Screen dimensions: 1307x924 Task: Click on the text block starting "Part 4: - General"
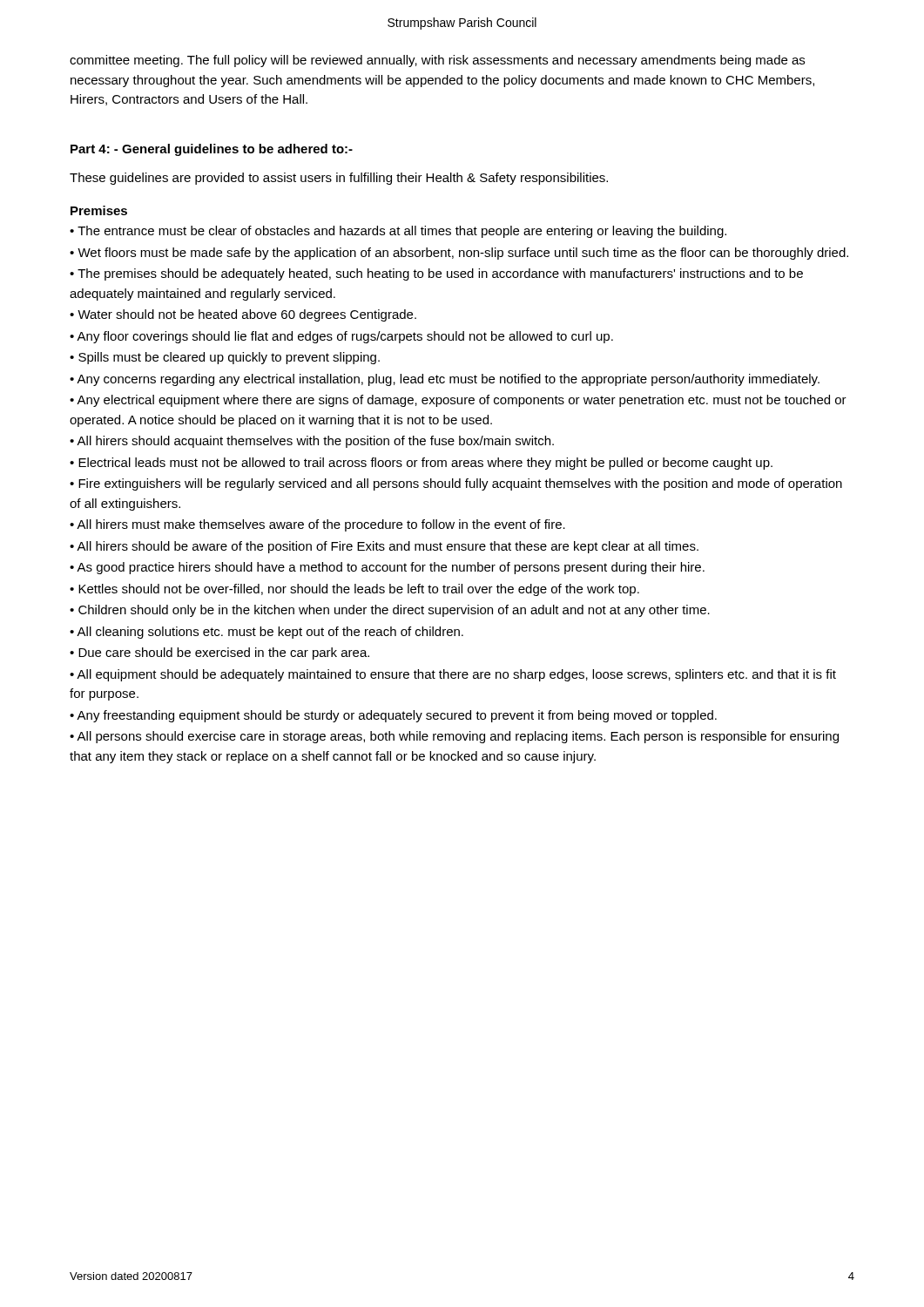211,148
